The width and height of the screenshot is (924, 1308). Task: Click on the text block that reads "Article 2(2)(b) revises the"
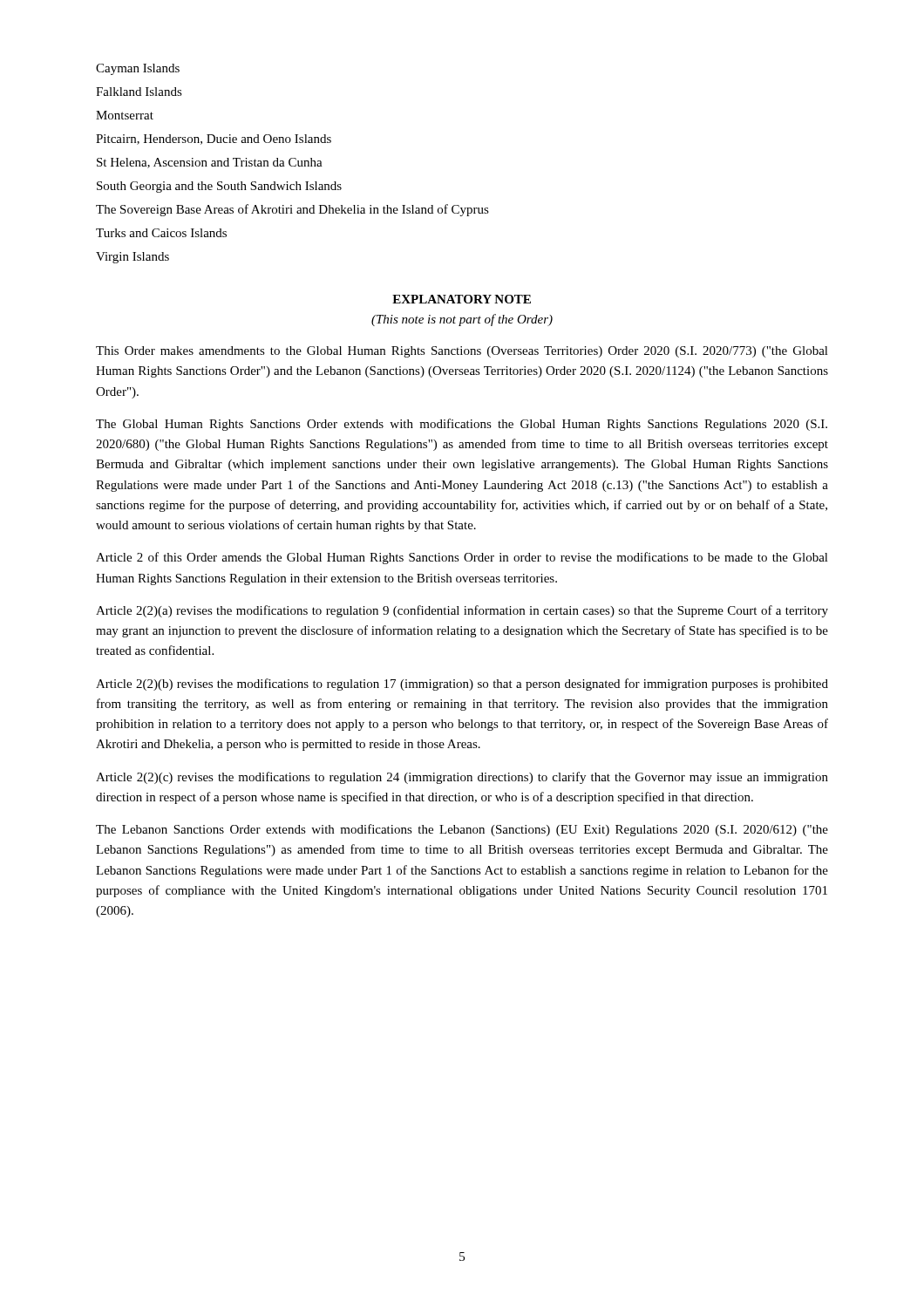tap(462, 714)
